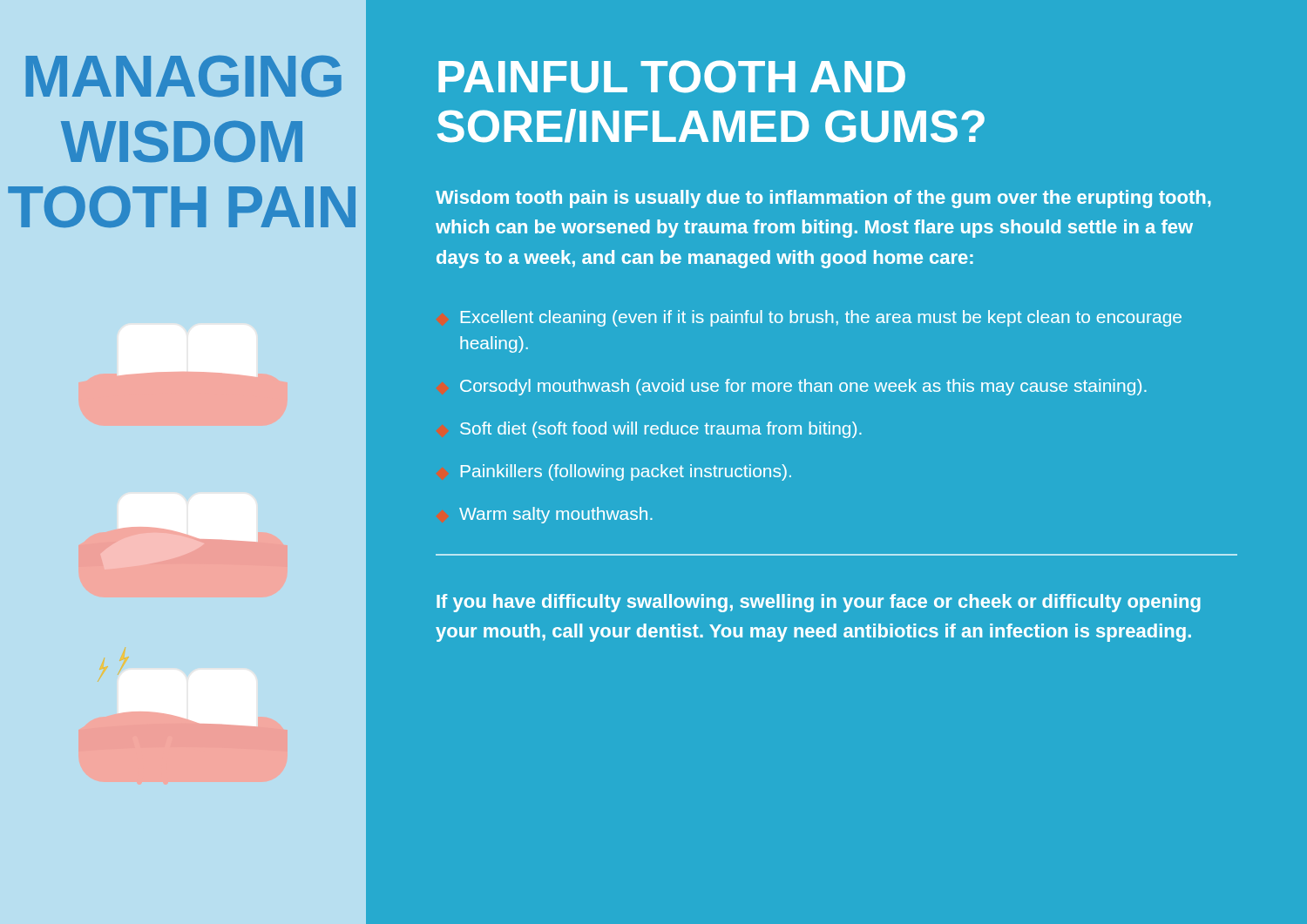Locate the text "MANAGINGWISDOMTOOTH PAIN"
This screenshot has width=1307, height=924.
point(183,141)
